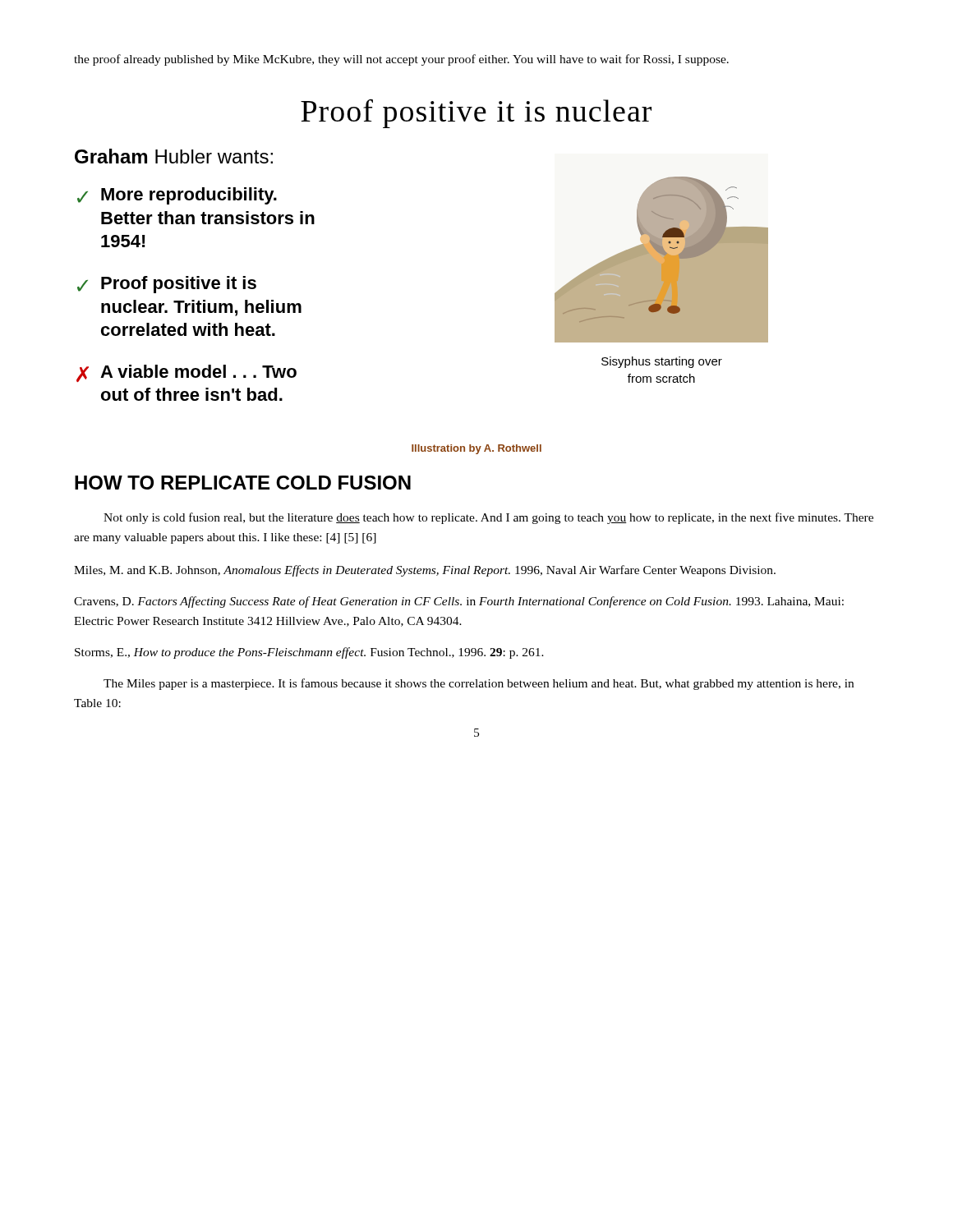Click the passage that begins "Storms, E., How to produce the"
The width and height of the screenshot is (953, 1232).
coord(309,652)
